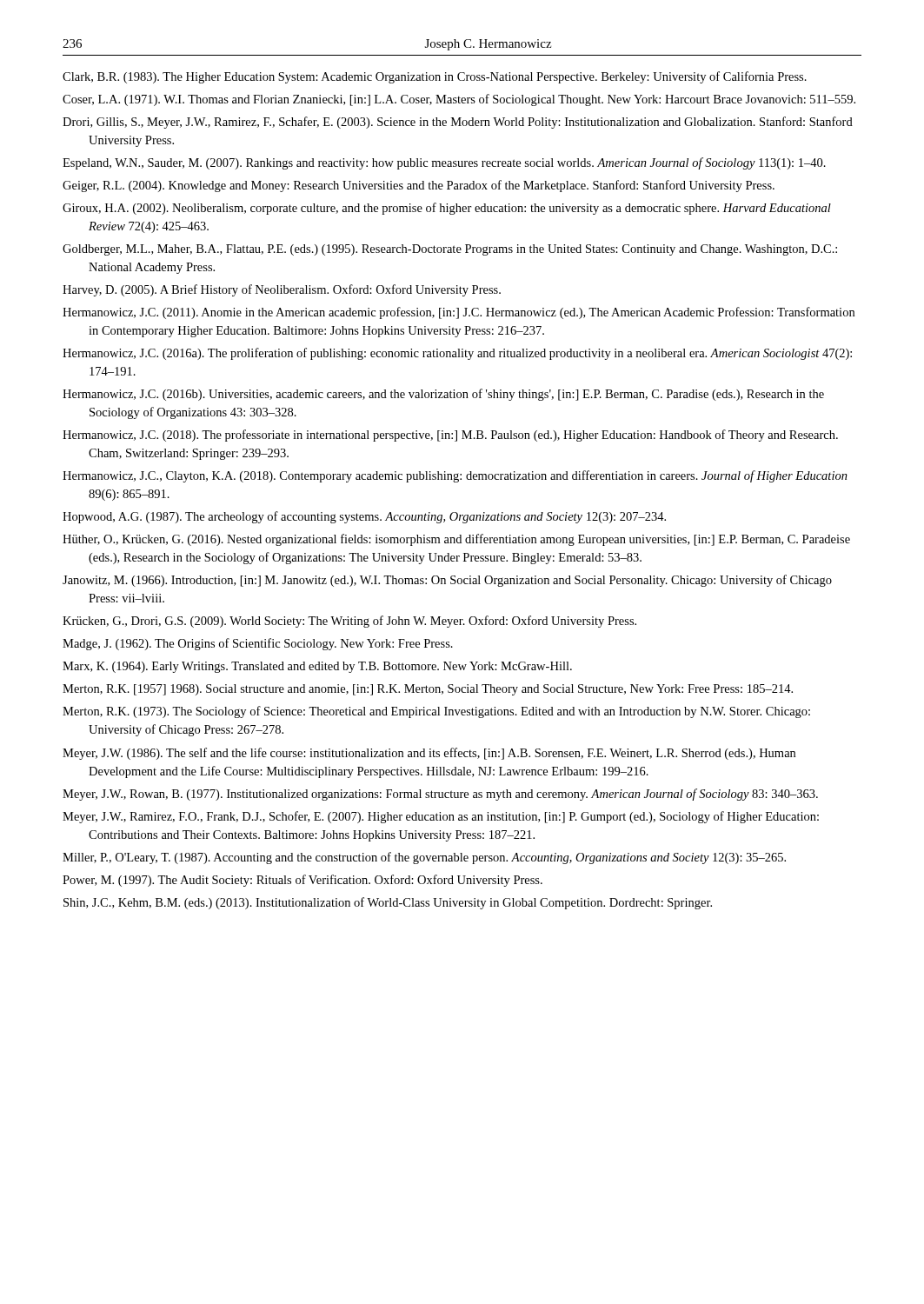Find the list item with the text "Shin, J.C., Kehm, B.M. (eds.) (2013). Institutionalization of"
Image resolution: width=924 pixels, height=1304 pixels.
point(388,902)
